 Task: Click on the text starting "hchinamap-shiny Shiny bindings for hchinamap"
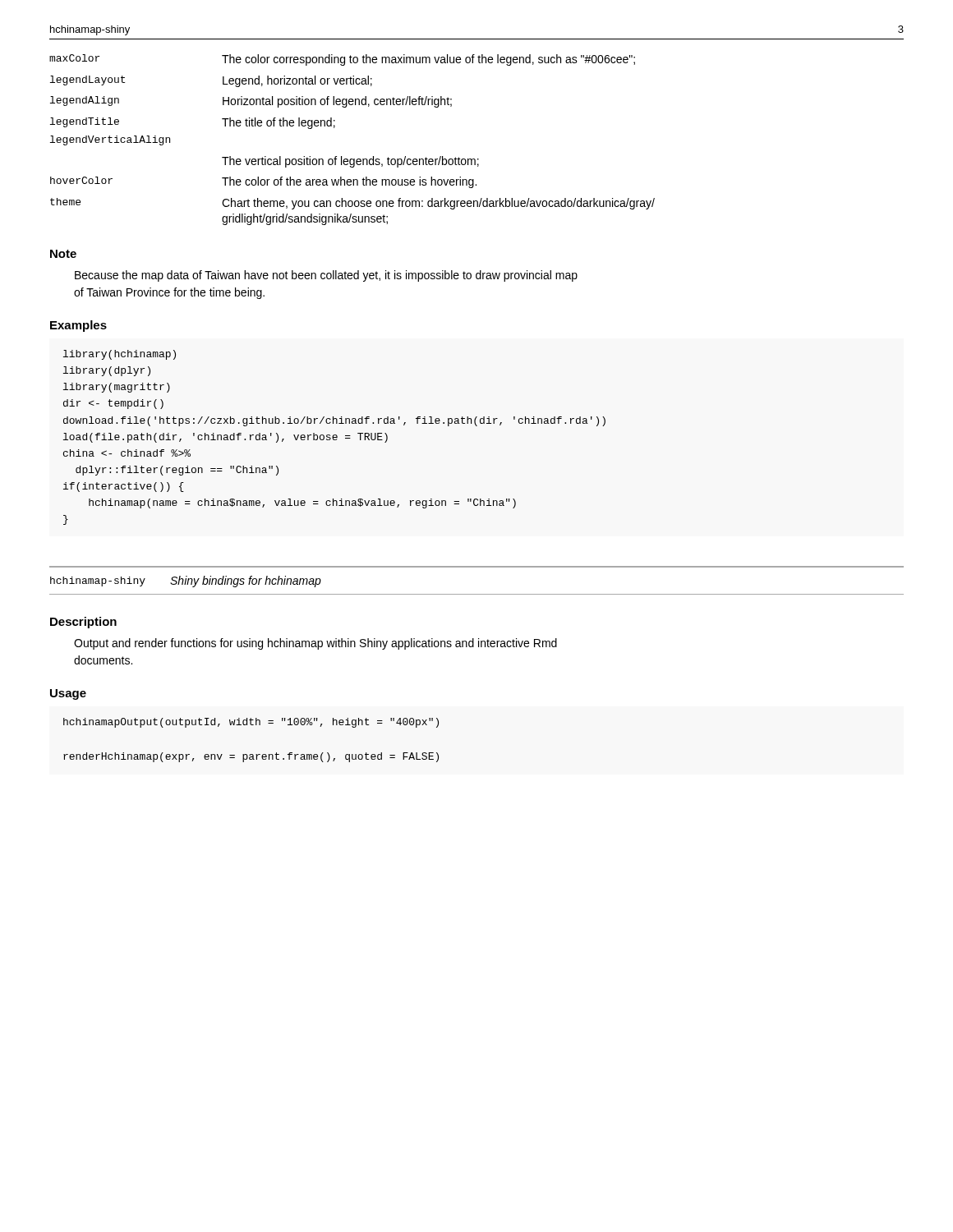pos(185,581)
